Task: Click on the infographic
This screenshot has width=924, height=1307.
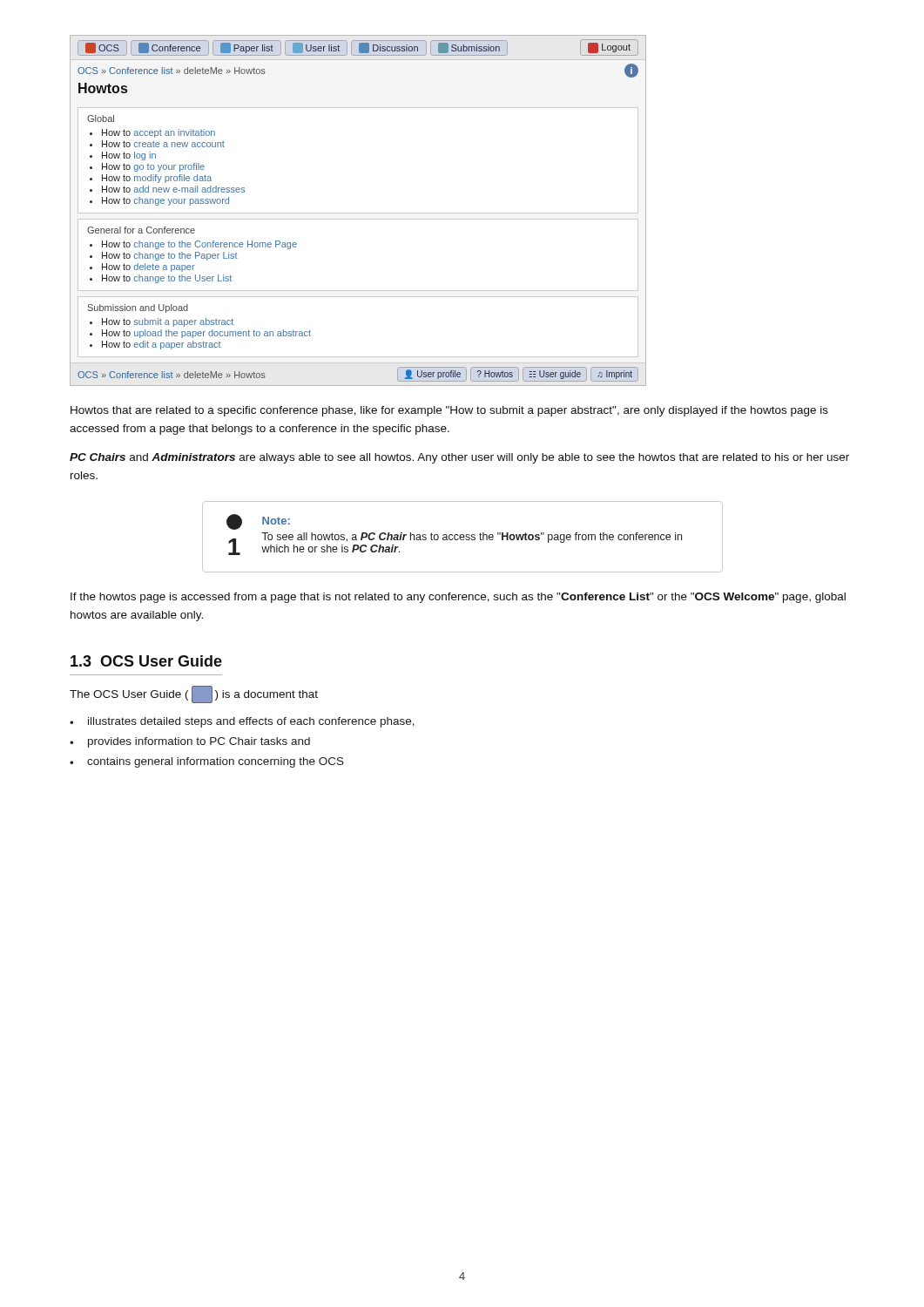Action: 462,537
